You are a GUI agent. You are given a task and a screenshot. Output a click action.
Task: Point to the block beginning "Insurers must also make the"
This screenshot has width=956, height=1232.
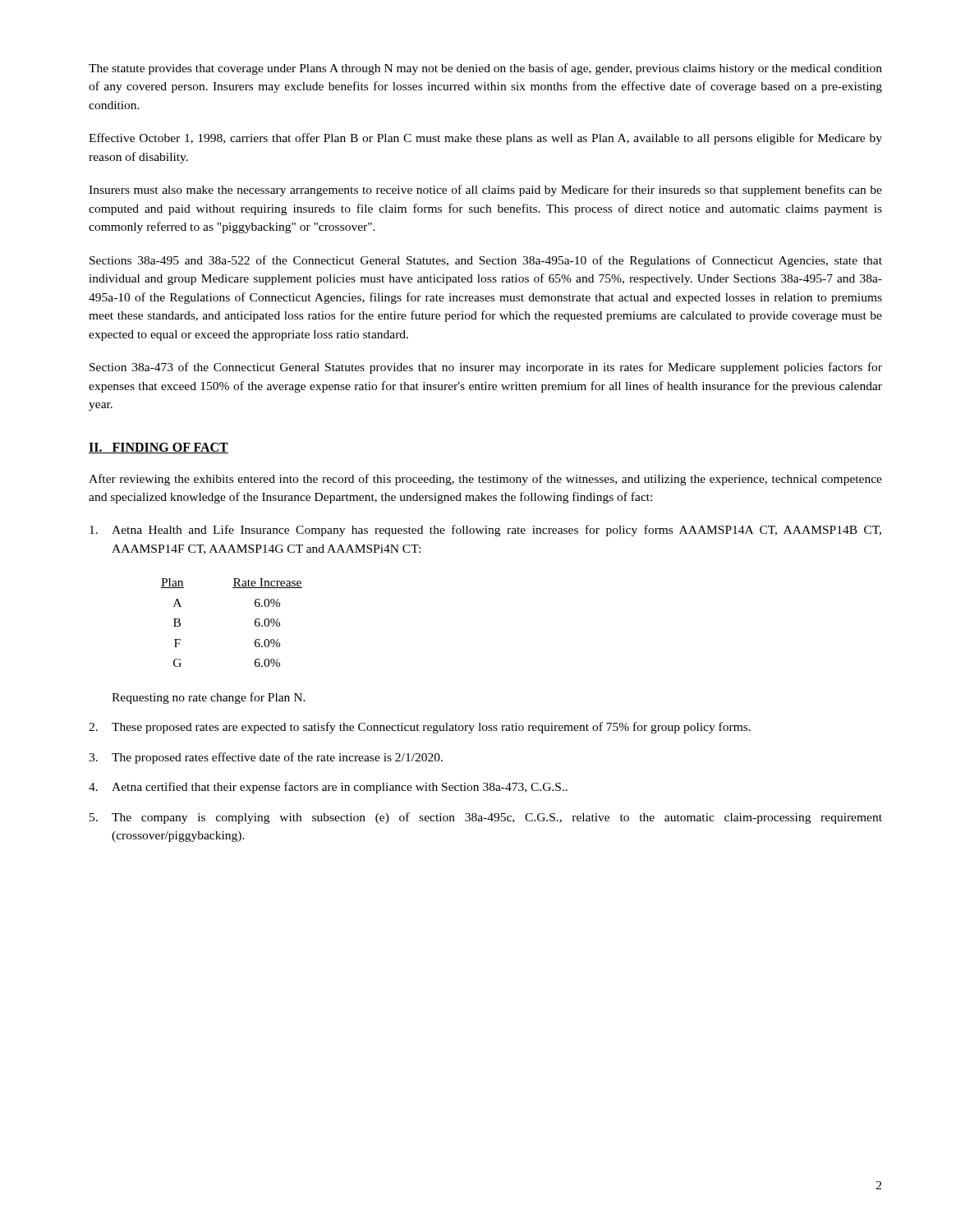pos(485,208)
